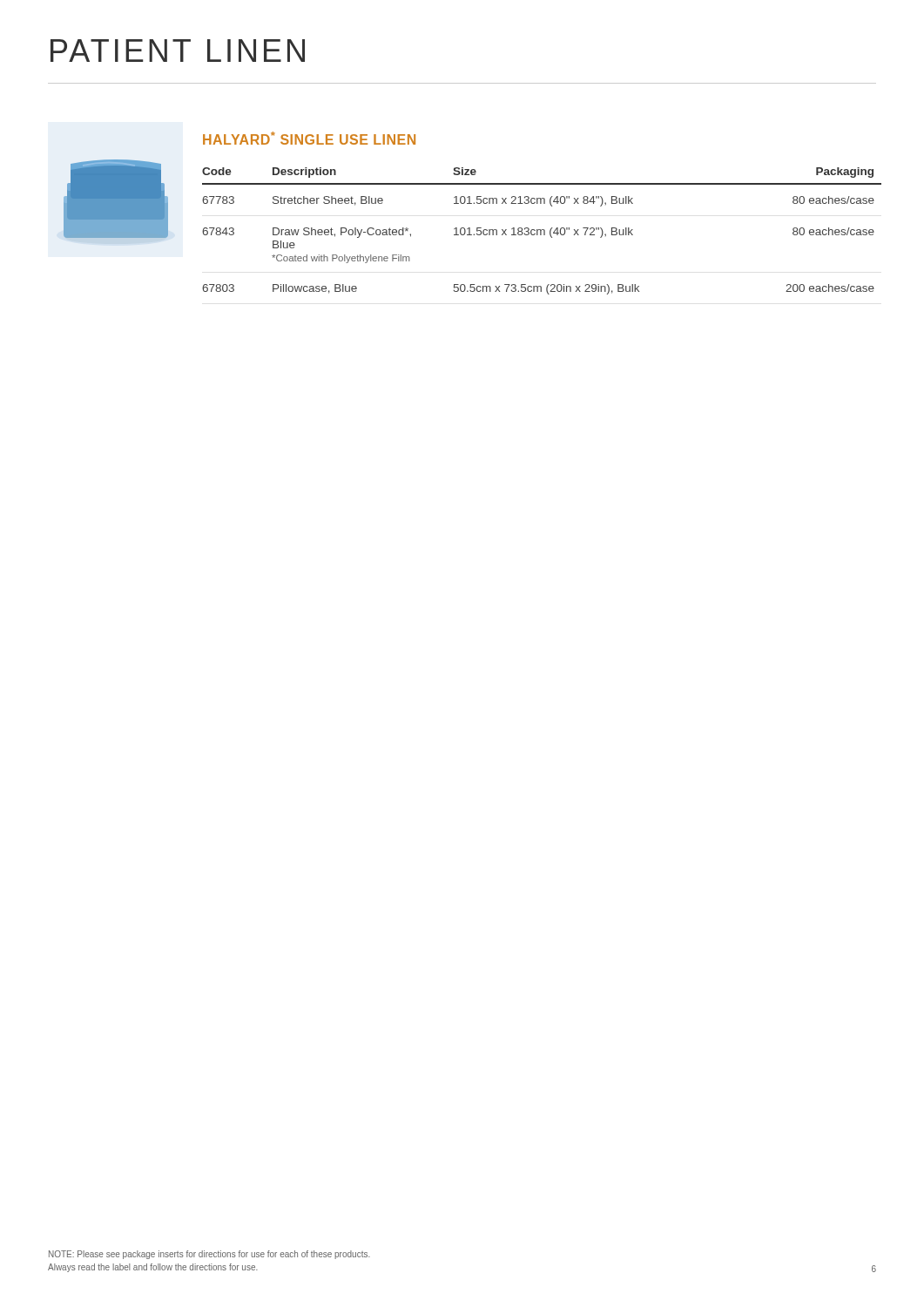This screenshot has width=924, height=1307.
Task: Click the table
Action: (542, 233)
